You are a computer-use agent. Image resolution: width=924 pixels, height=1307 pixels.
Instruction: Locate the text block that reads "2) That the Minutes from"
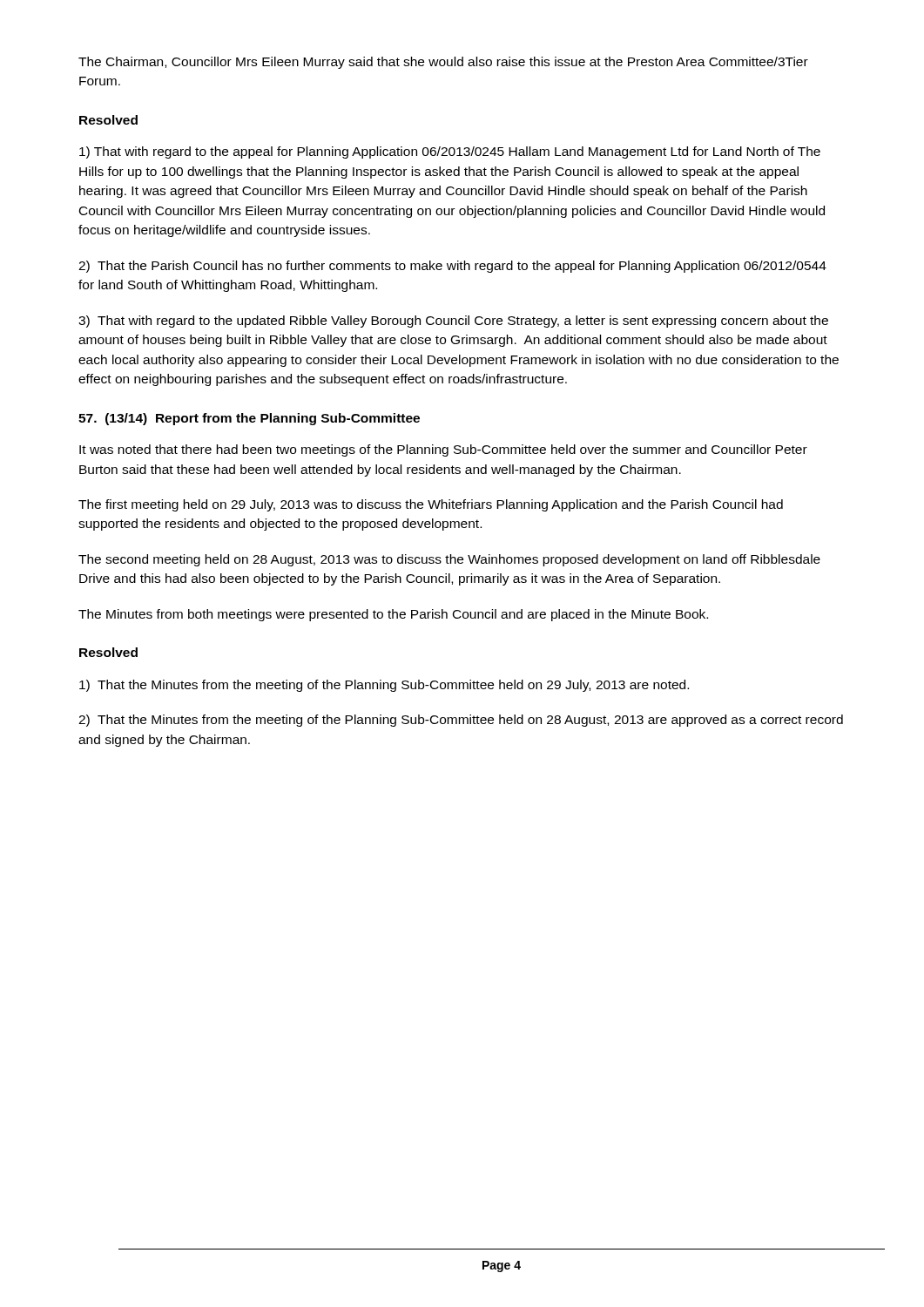click(461, 729)
